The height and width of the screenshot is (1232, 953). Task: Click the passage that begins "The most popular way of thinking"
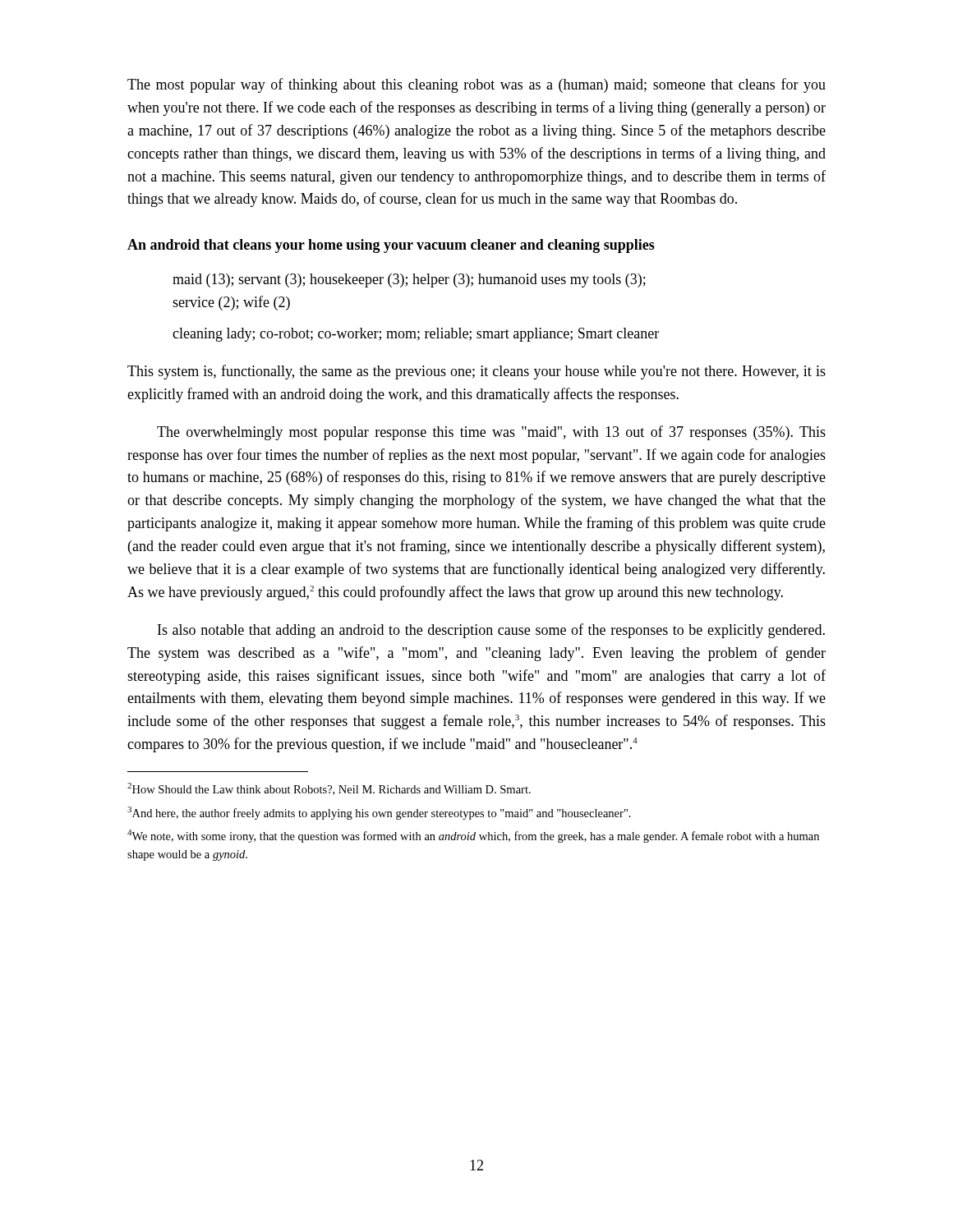(x=476, y=142)
